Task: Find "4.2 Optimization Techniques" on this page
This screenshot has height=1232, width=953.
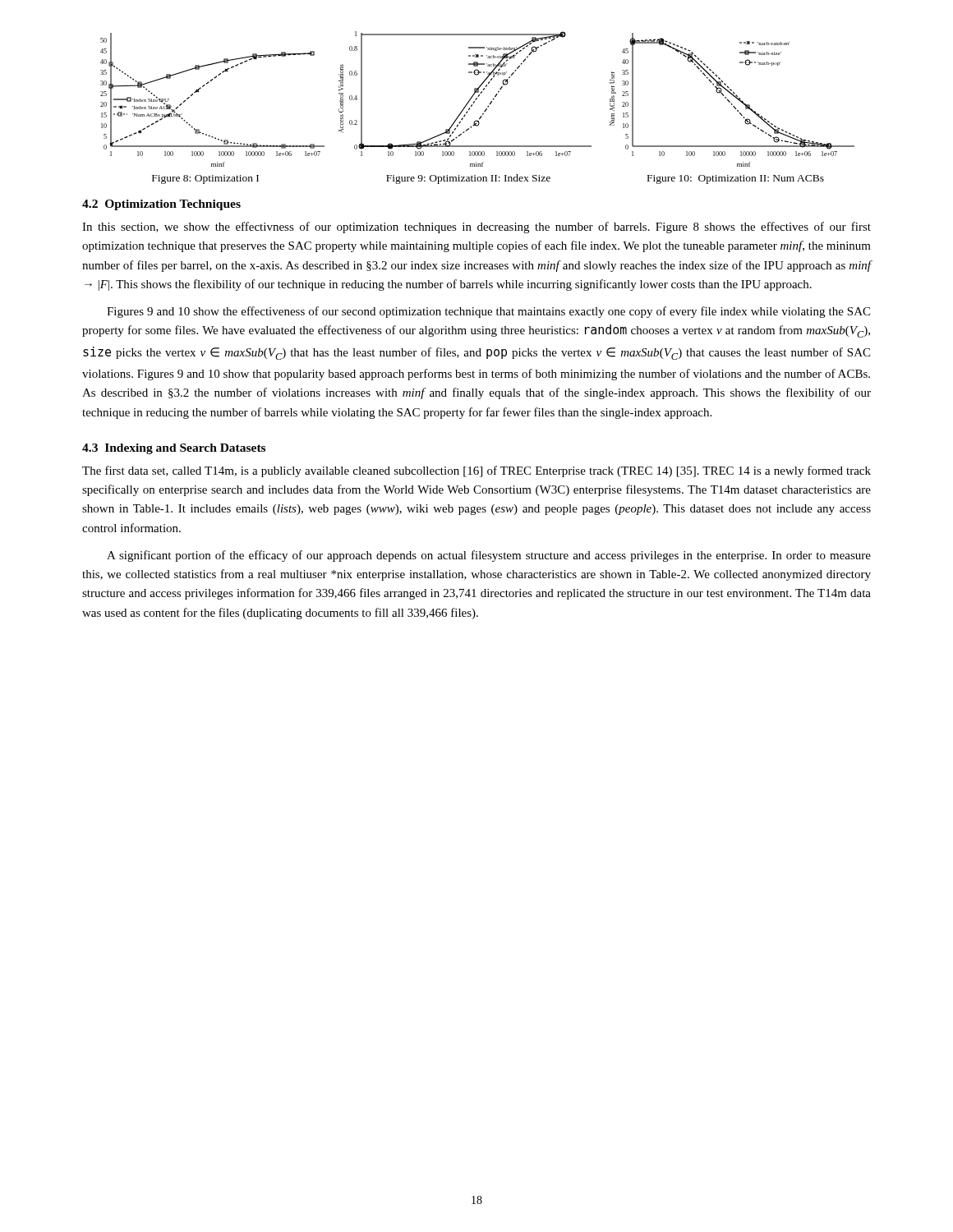Action: (161, 203)
